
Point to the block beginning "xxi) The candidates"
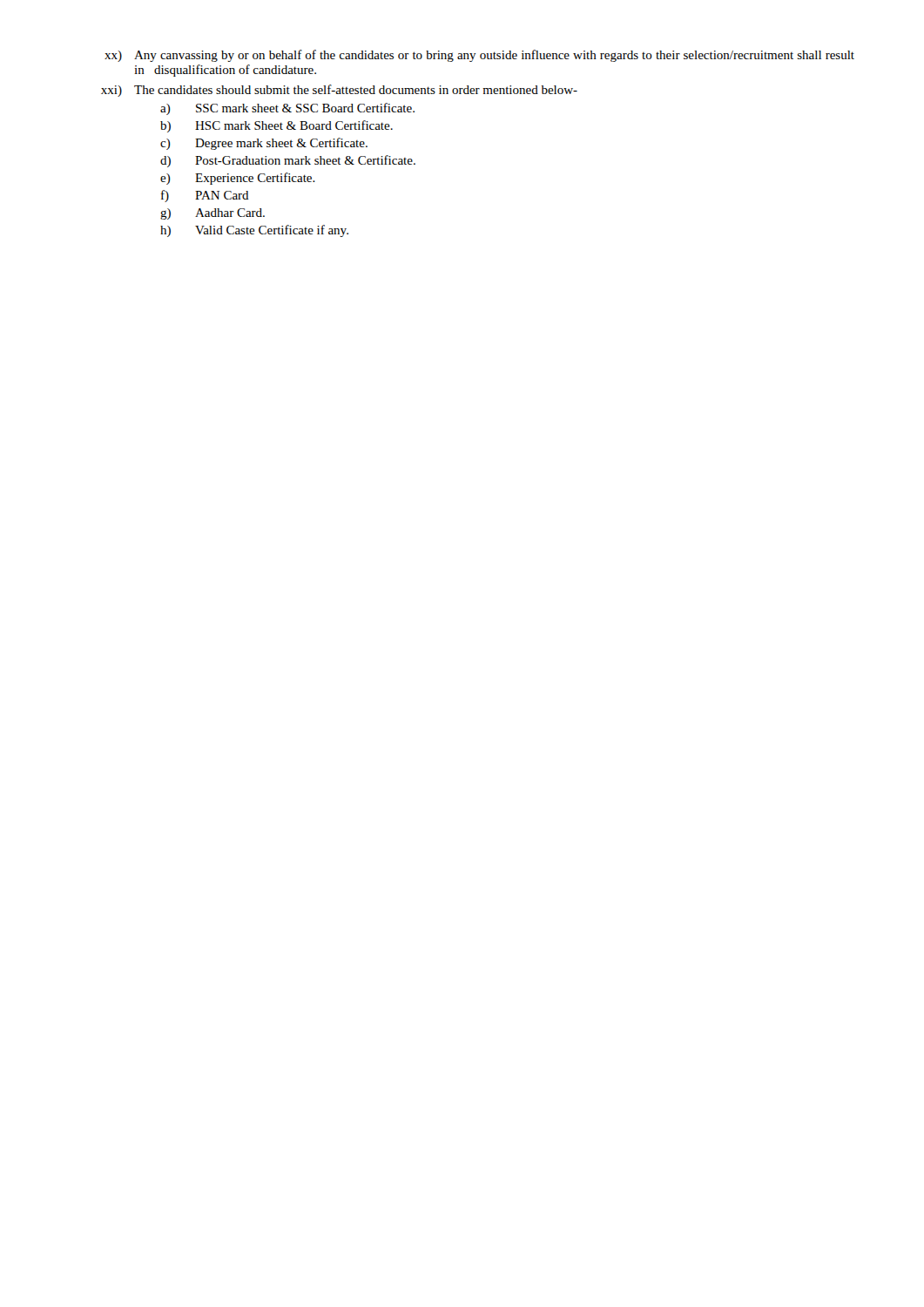(x=339, y=91)
